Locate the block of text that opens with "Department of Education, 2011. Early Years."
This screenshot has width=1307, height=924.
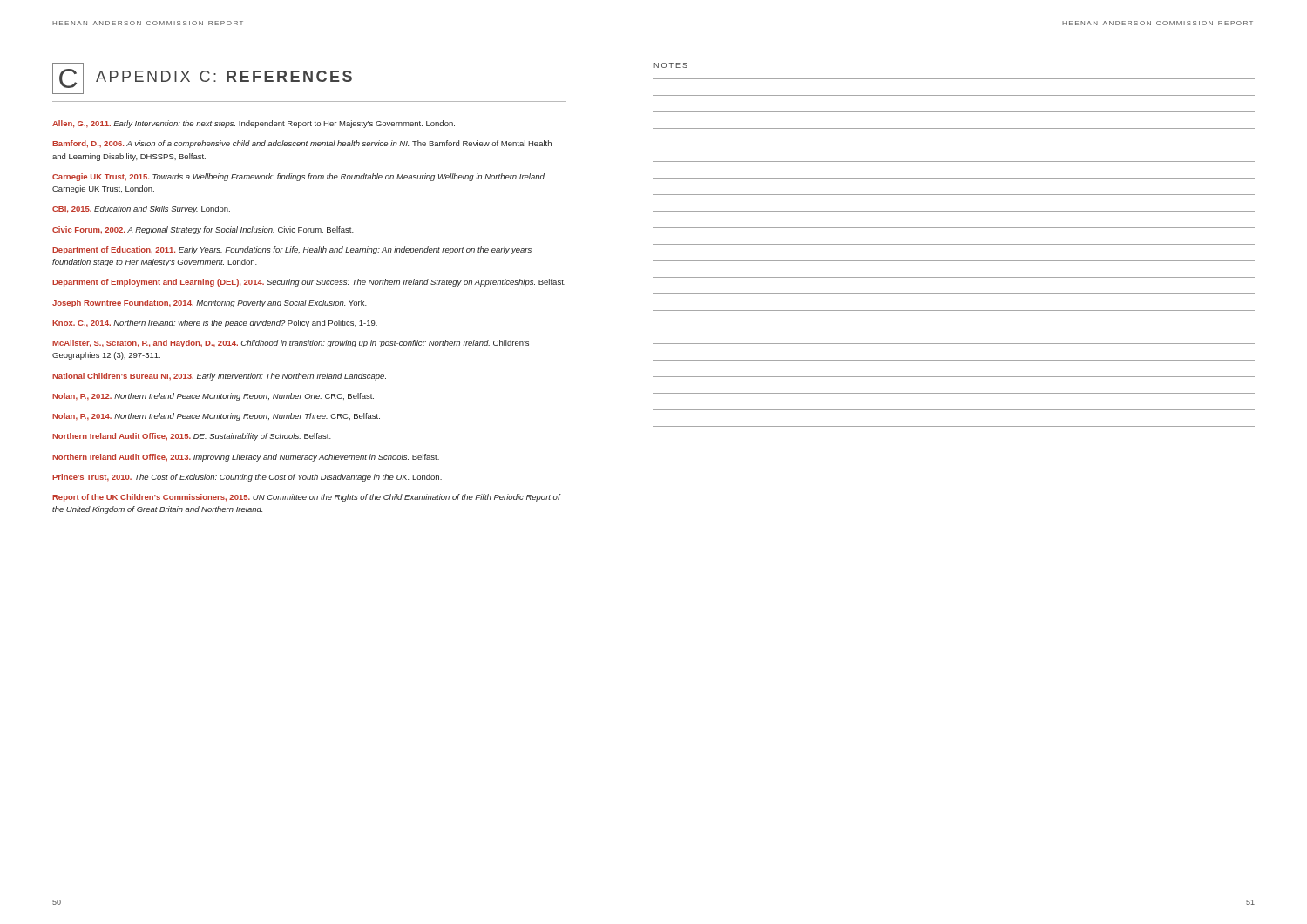pos(292,255)
